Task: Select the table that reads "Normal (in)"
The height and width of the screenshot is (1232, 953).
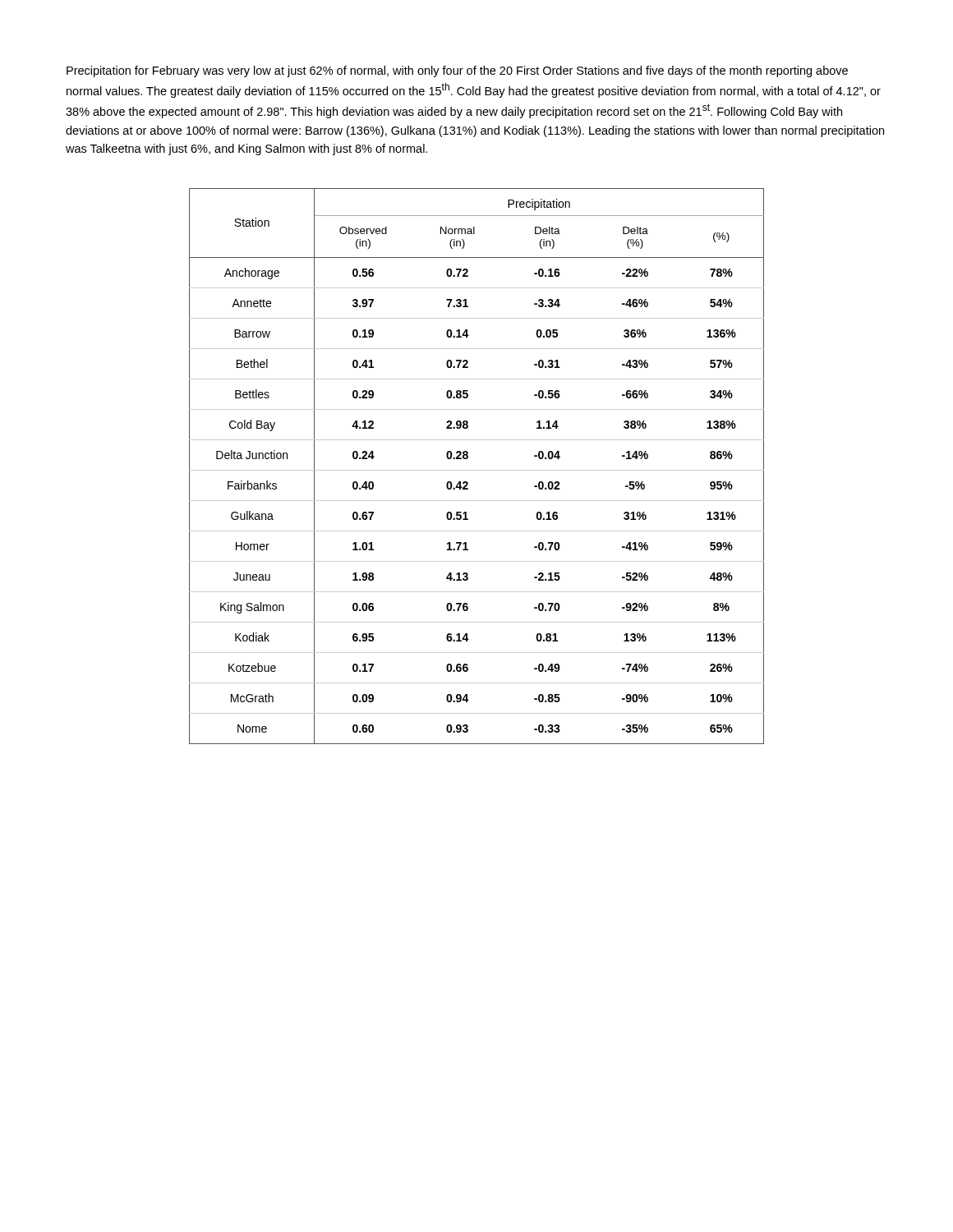Action: click(x=476, y=466)
